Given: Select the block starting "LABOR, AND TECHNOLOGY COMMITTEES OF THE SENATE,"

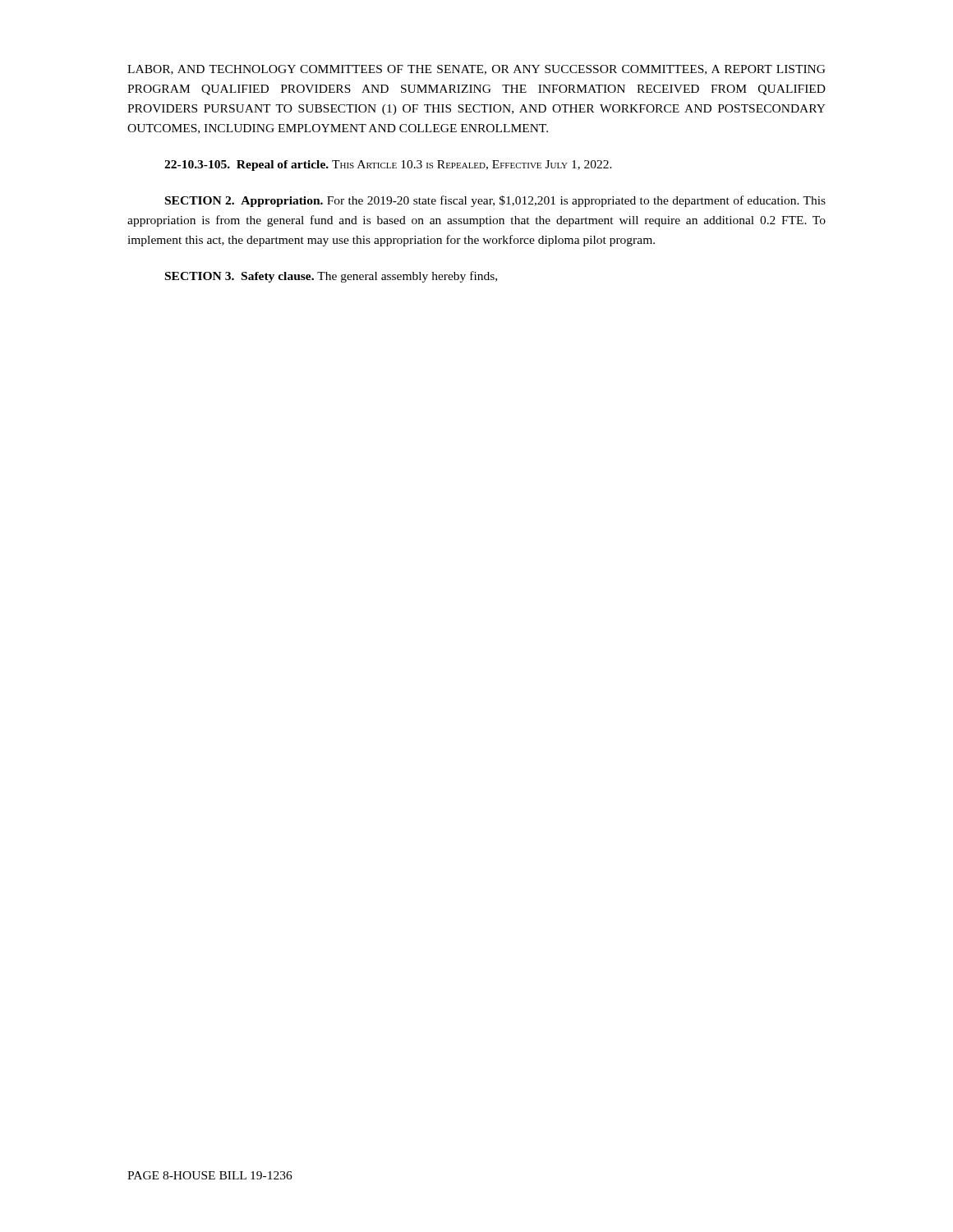Looking at the screenshot, I should [476, 98].
